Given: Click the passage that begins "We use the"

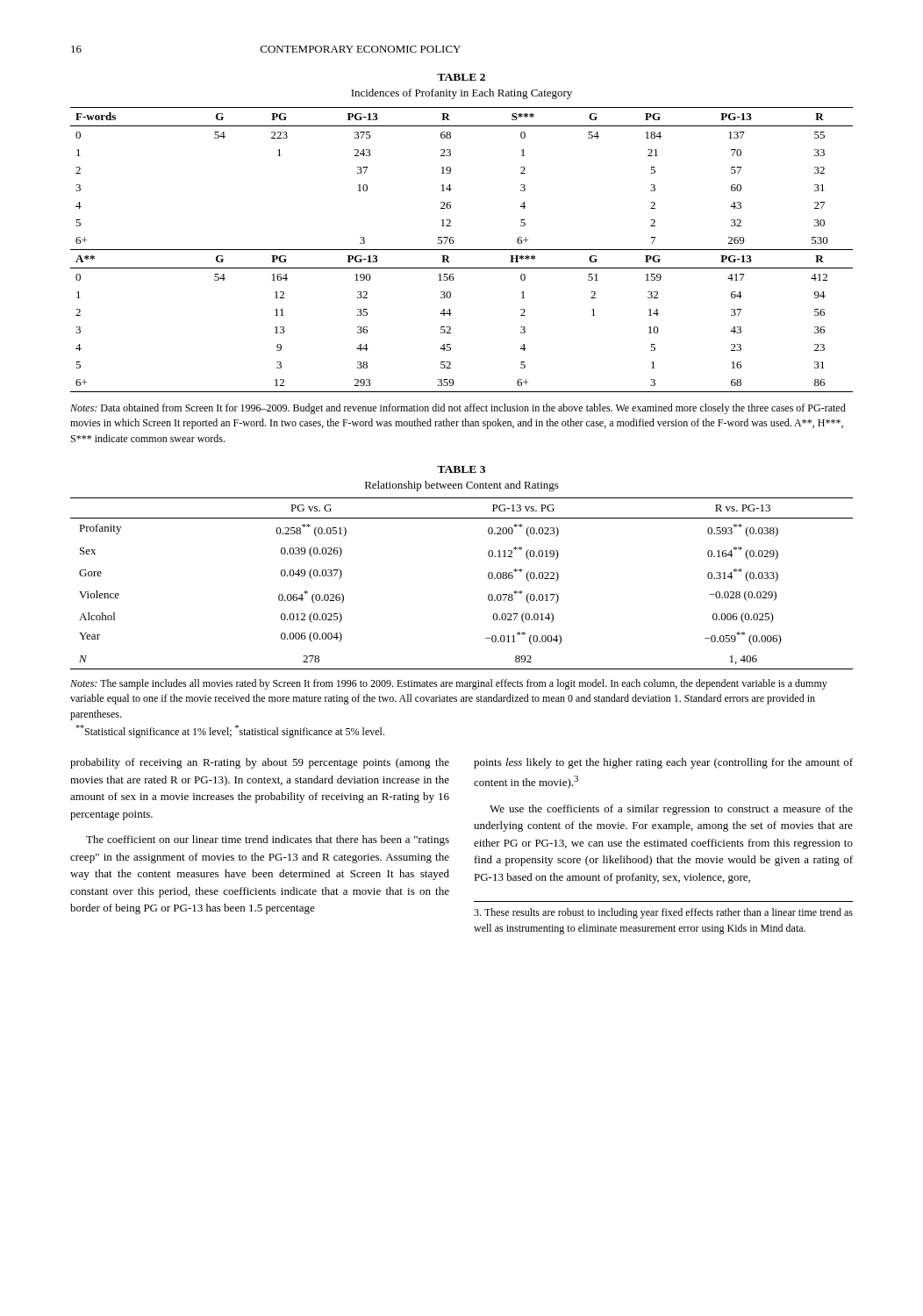Looking at the screenshot, I should coord(663,842).
